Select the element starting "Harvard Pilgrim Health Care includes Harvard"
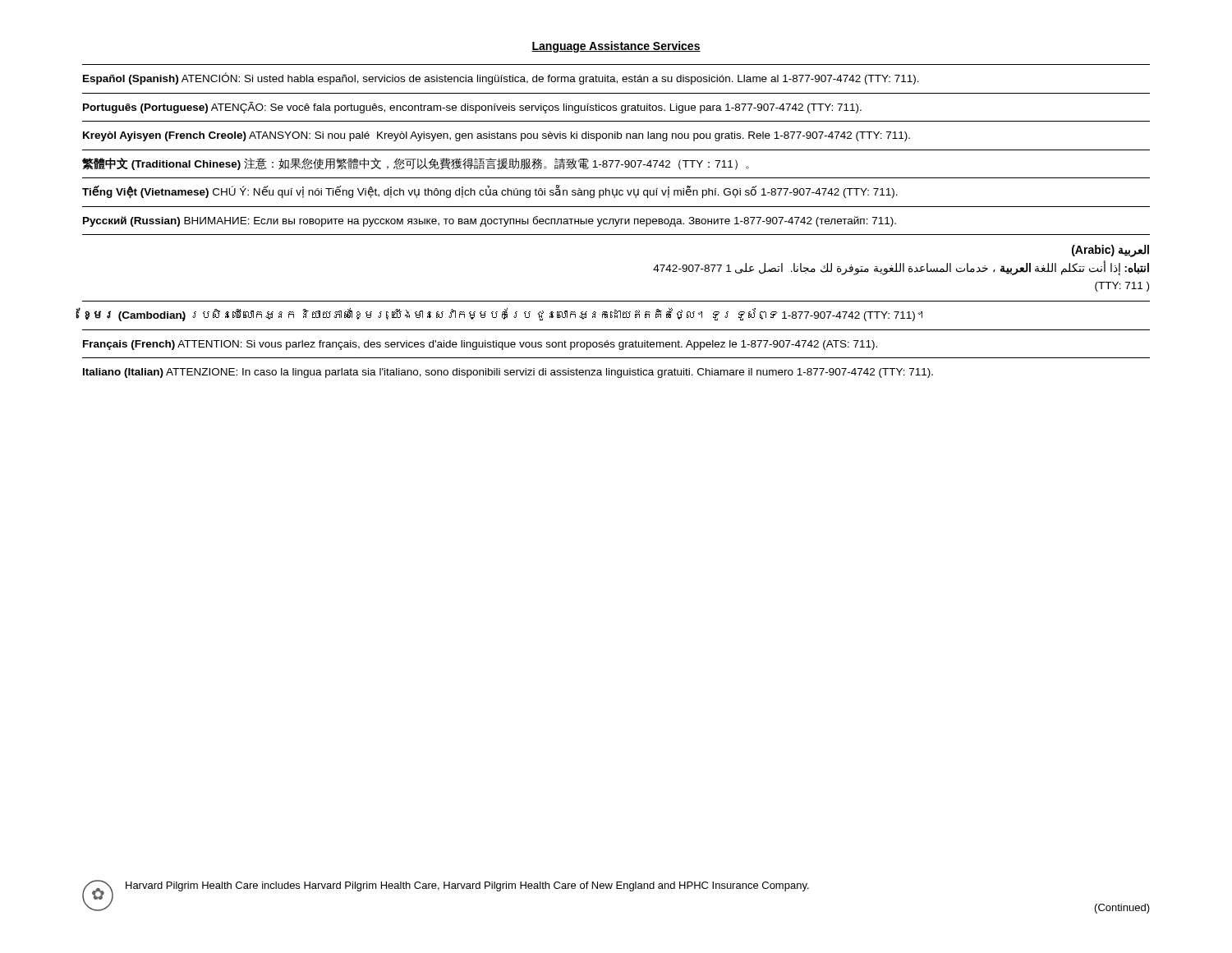This screenshot has width=1232, height=953. pyautogui.click(x=467, y=885)
